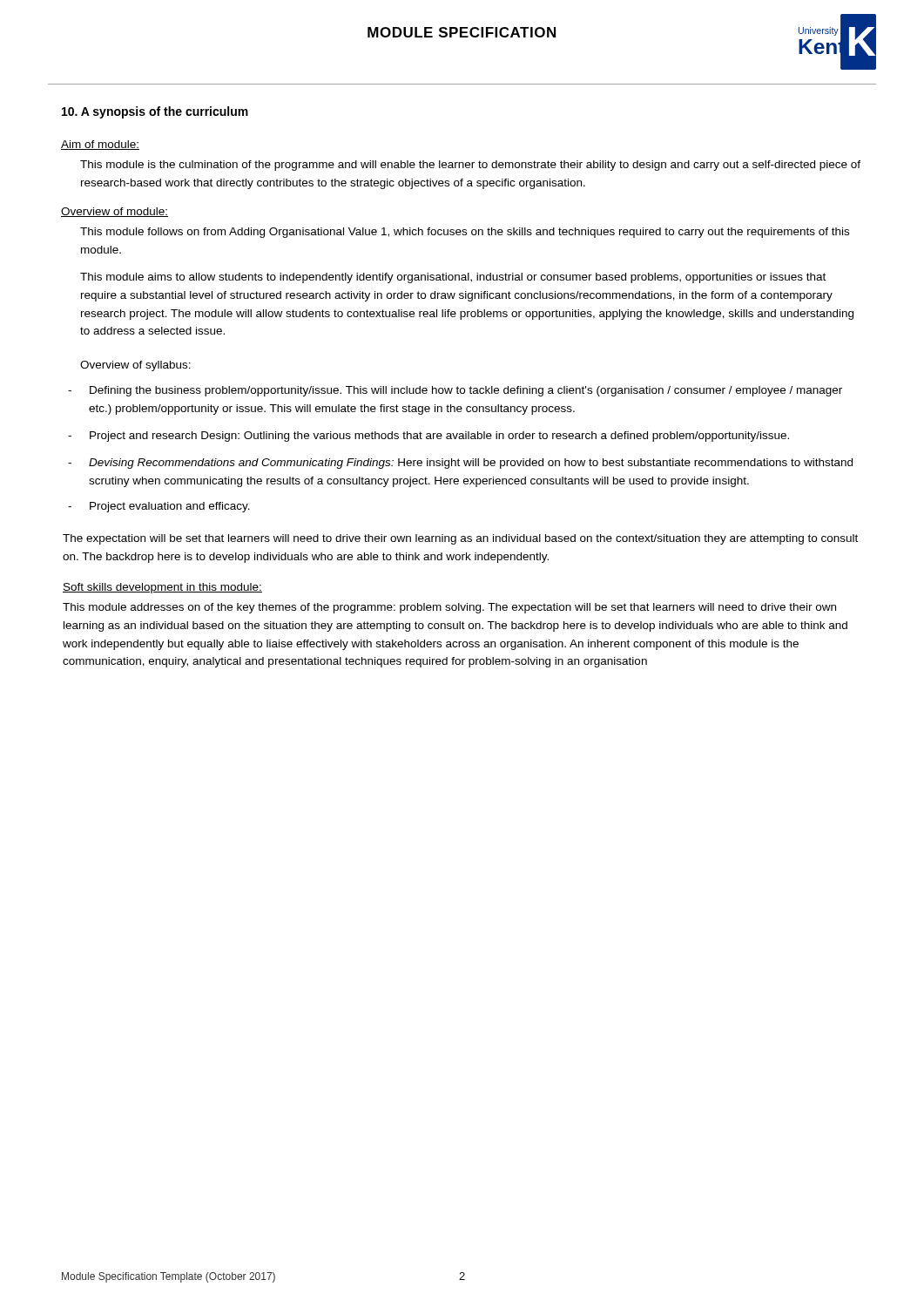Click on the logo
Image resolution: width=924 pixels, height=1307 pixels.
pos(837,43)
